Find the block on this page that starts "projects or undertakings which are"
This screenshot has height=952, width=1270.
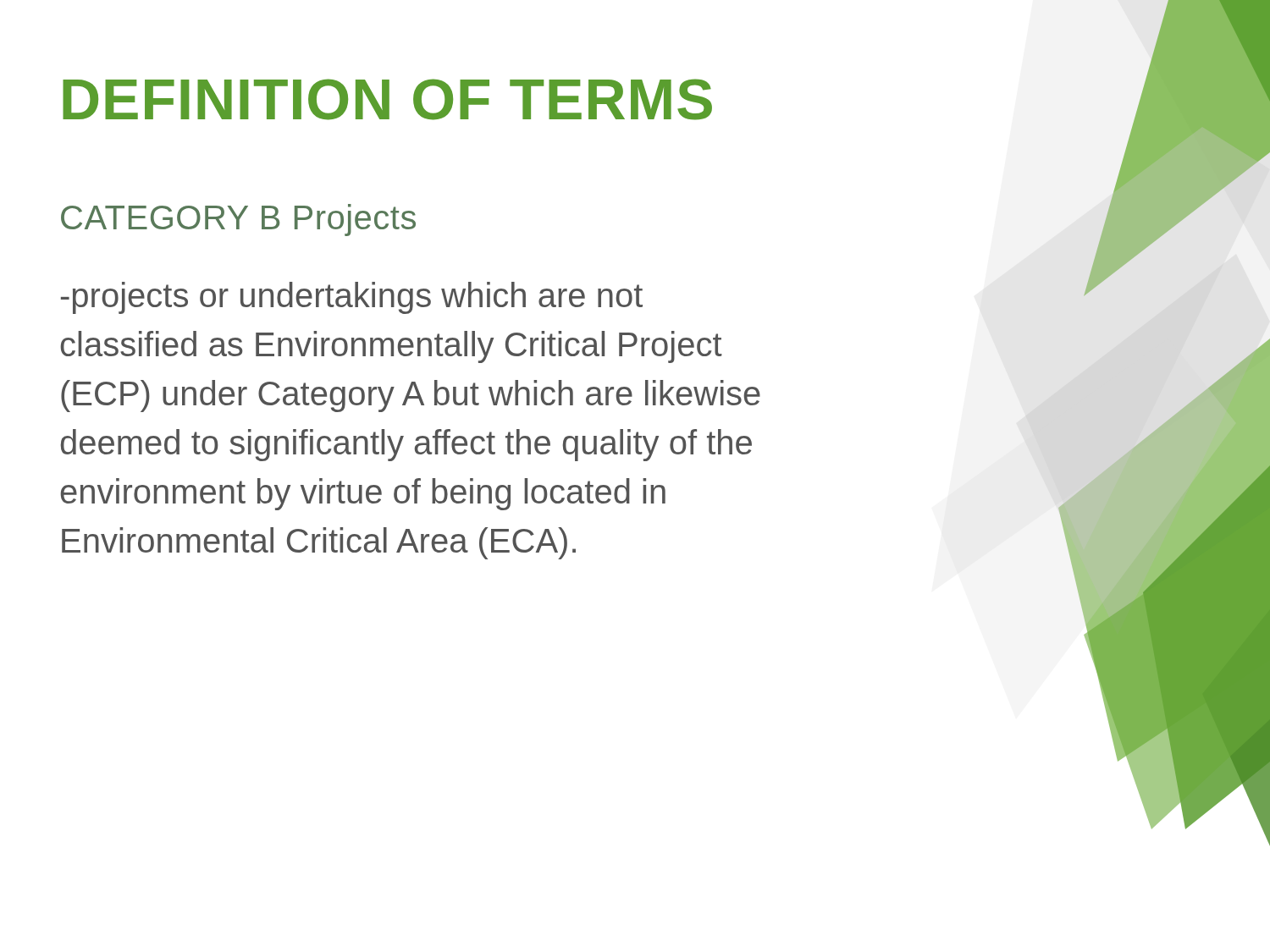[x=423, y=418]
